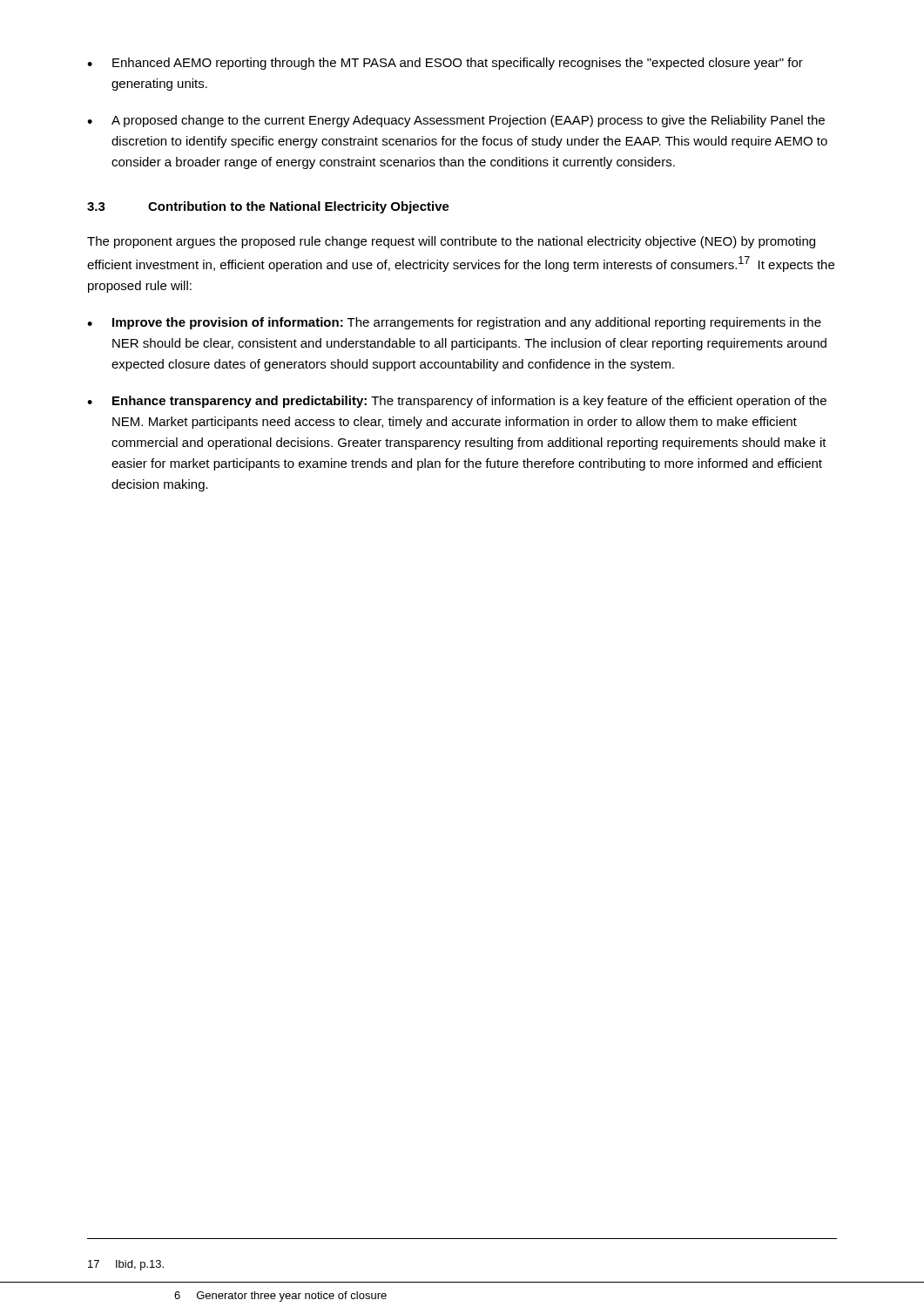This screenshot has width=924, height=1307.
Task: Find the block on this page that starts "• Enhance transparency"
Action: click(x=462, y=443)
